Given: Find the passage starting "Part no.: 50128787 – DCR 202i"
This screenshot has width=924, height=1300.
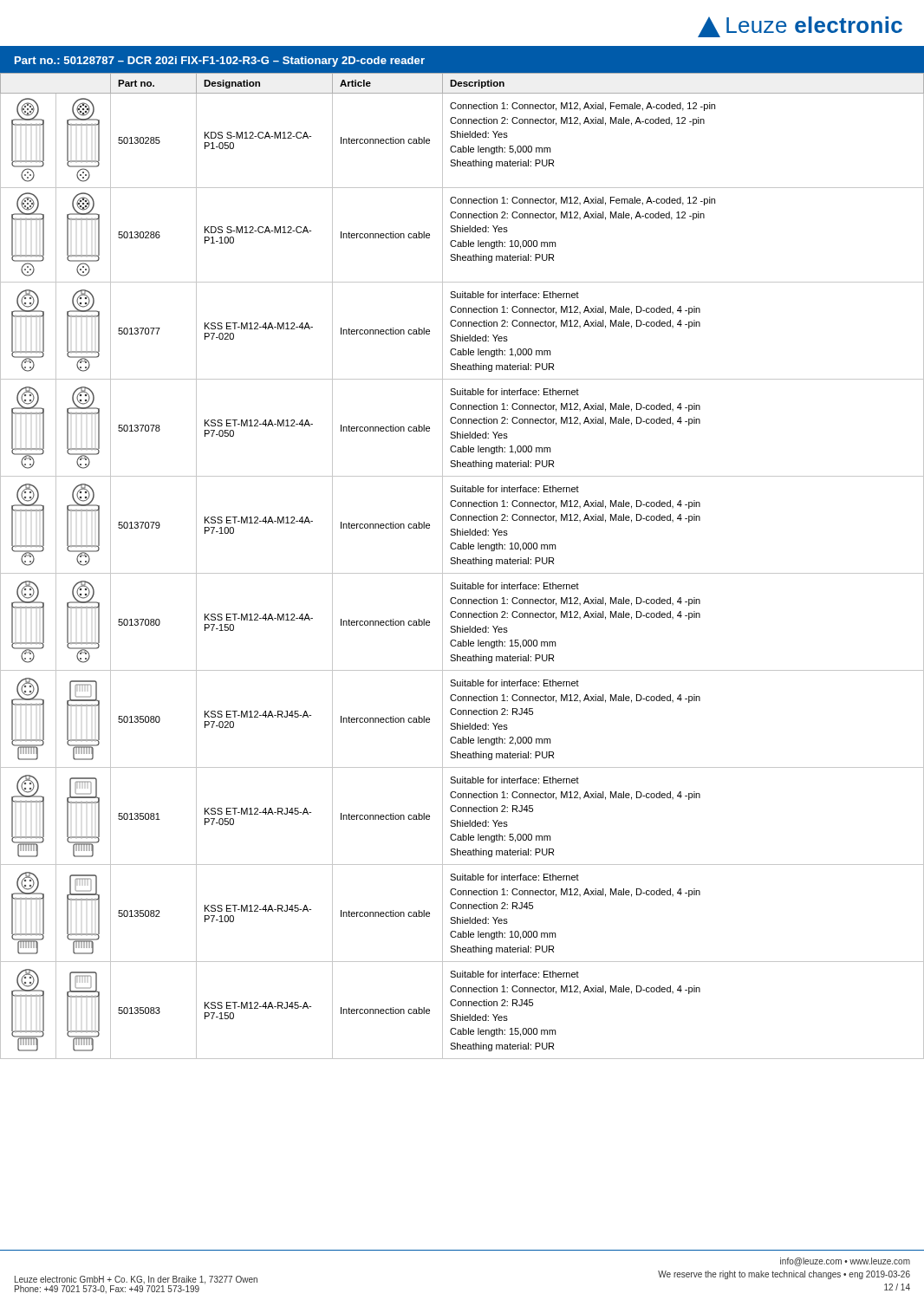Looking at the screenshot, I should click(219, 60).
